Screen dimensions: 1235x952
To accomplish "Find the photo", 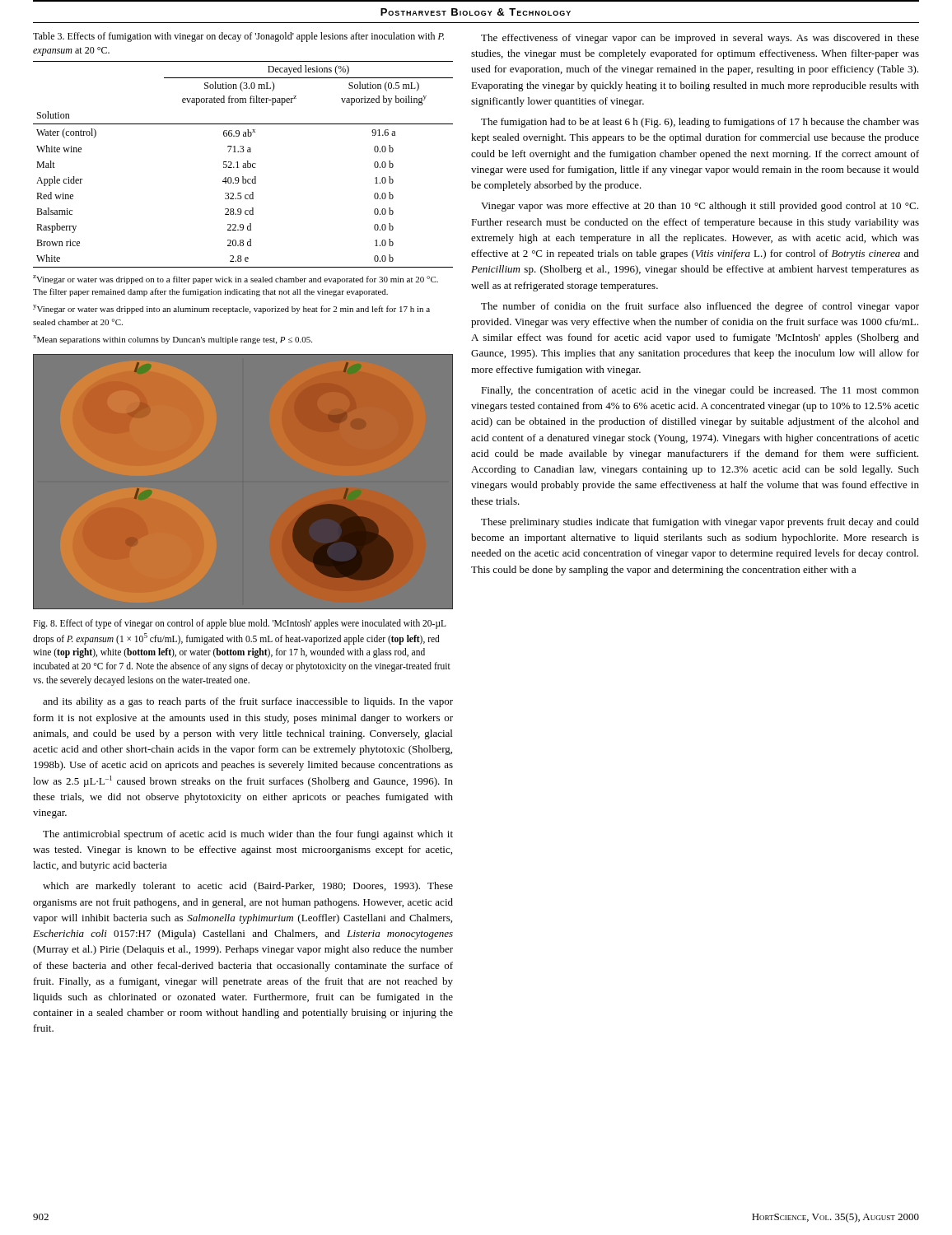I will pyautogui.click(x=243, y=484).
